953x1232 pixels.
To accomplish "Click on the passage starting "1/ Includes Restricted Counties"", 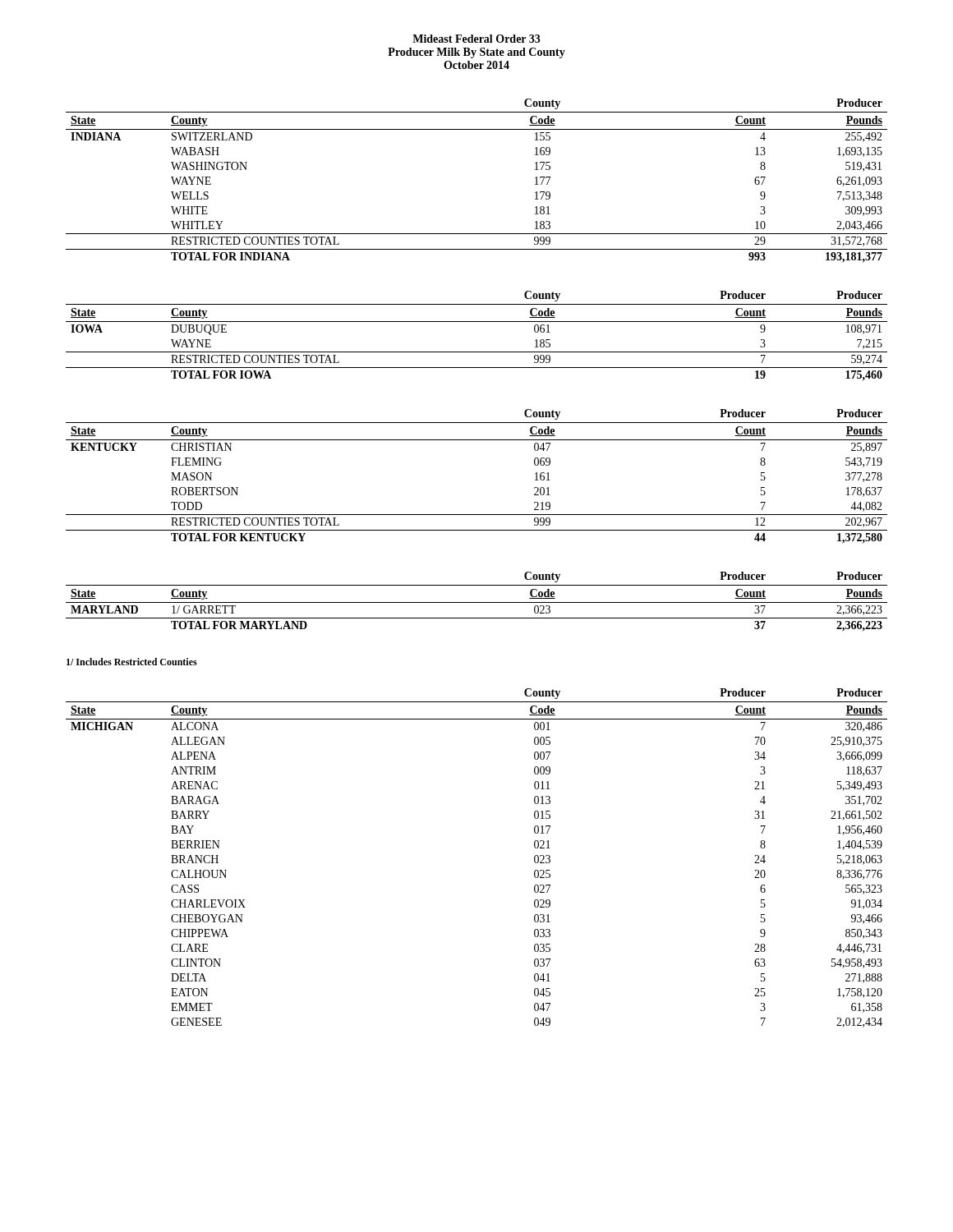I will point(131,662).
